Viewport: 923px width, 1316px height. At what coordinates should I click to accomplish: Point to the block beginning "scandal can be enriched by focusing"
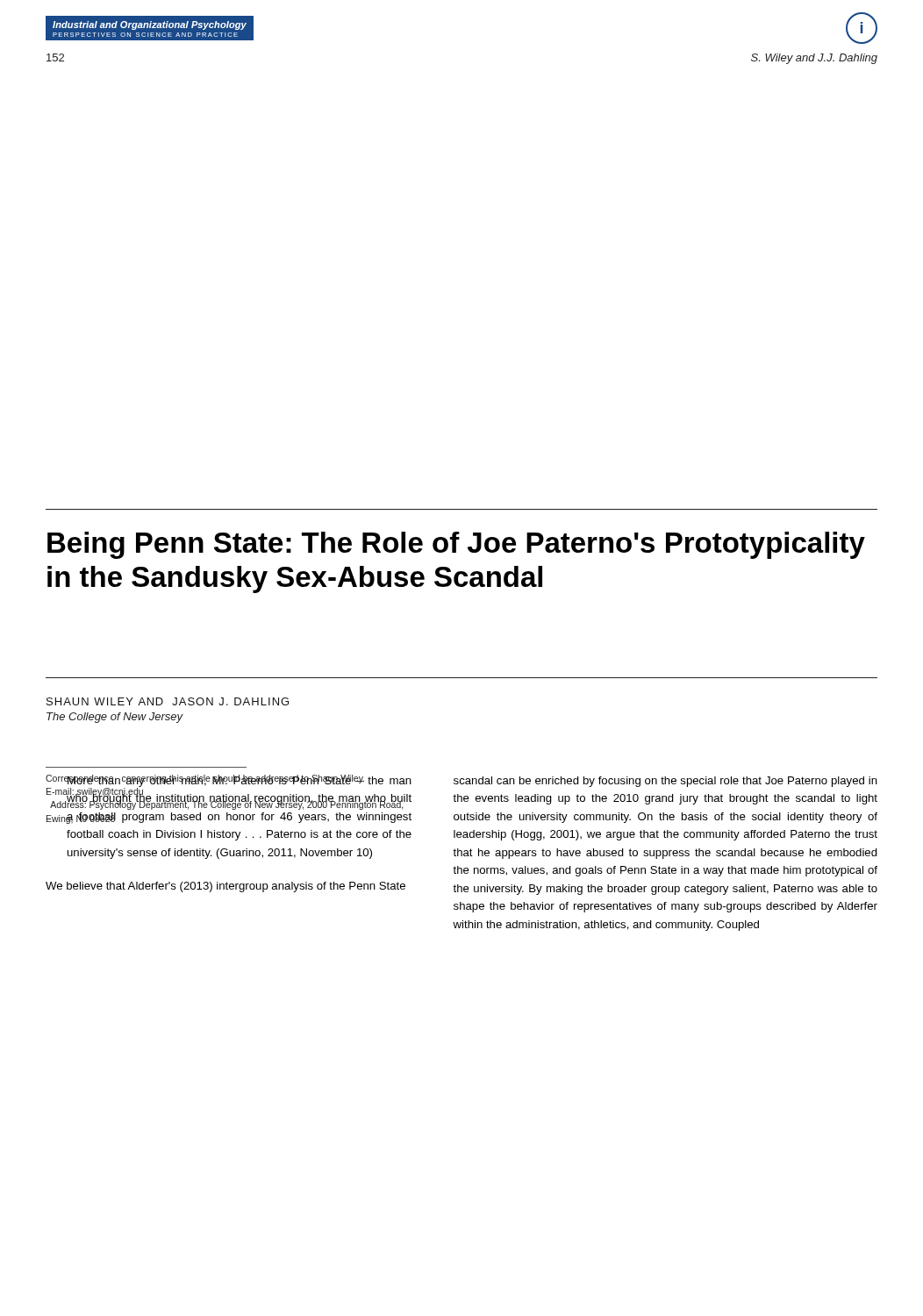[x=665, y=853]
